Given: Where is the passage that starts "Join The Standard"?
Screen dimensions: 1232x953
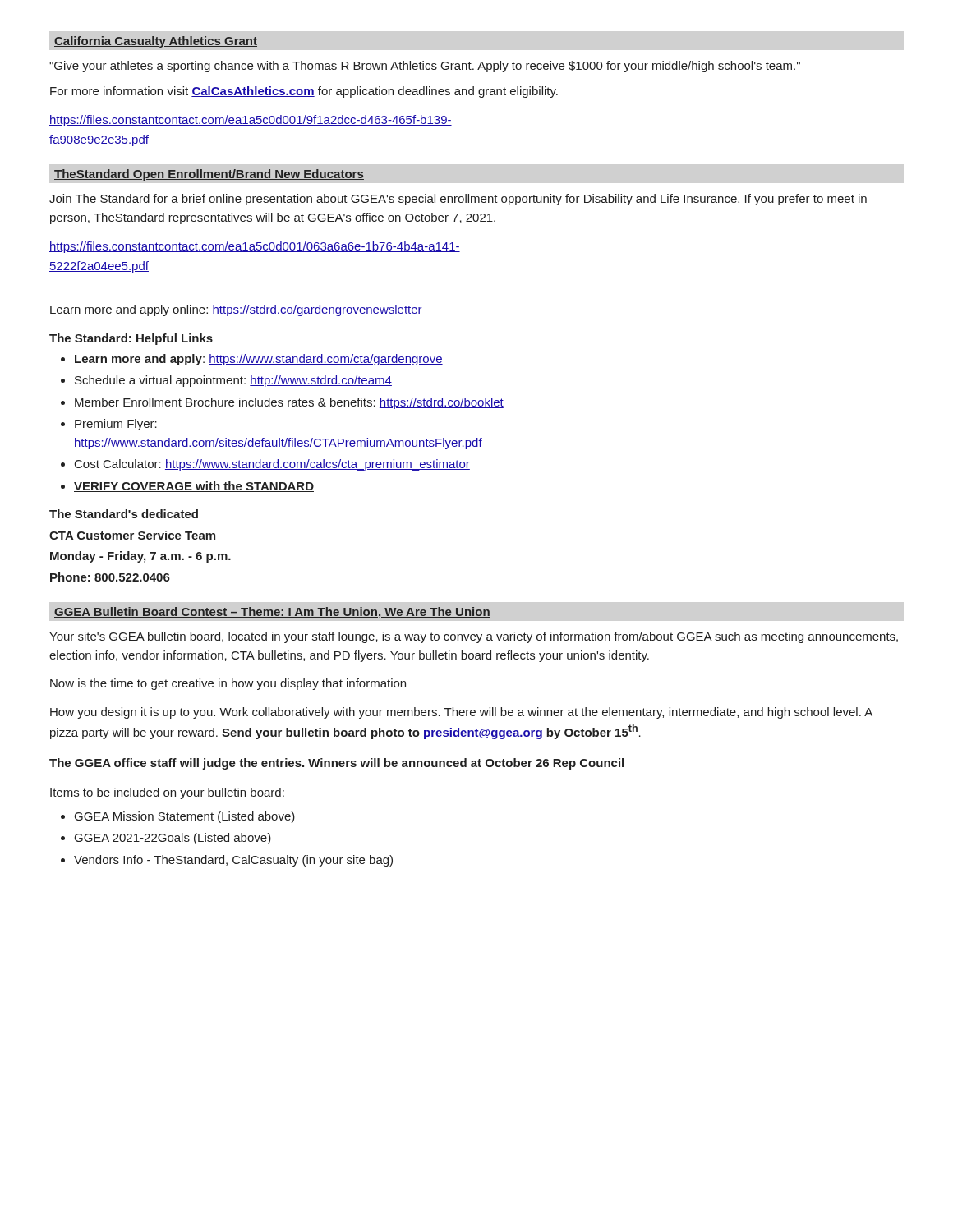Looking at the screenshot, I should 458,208.
